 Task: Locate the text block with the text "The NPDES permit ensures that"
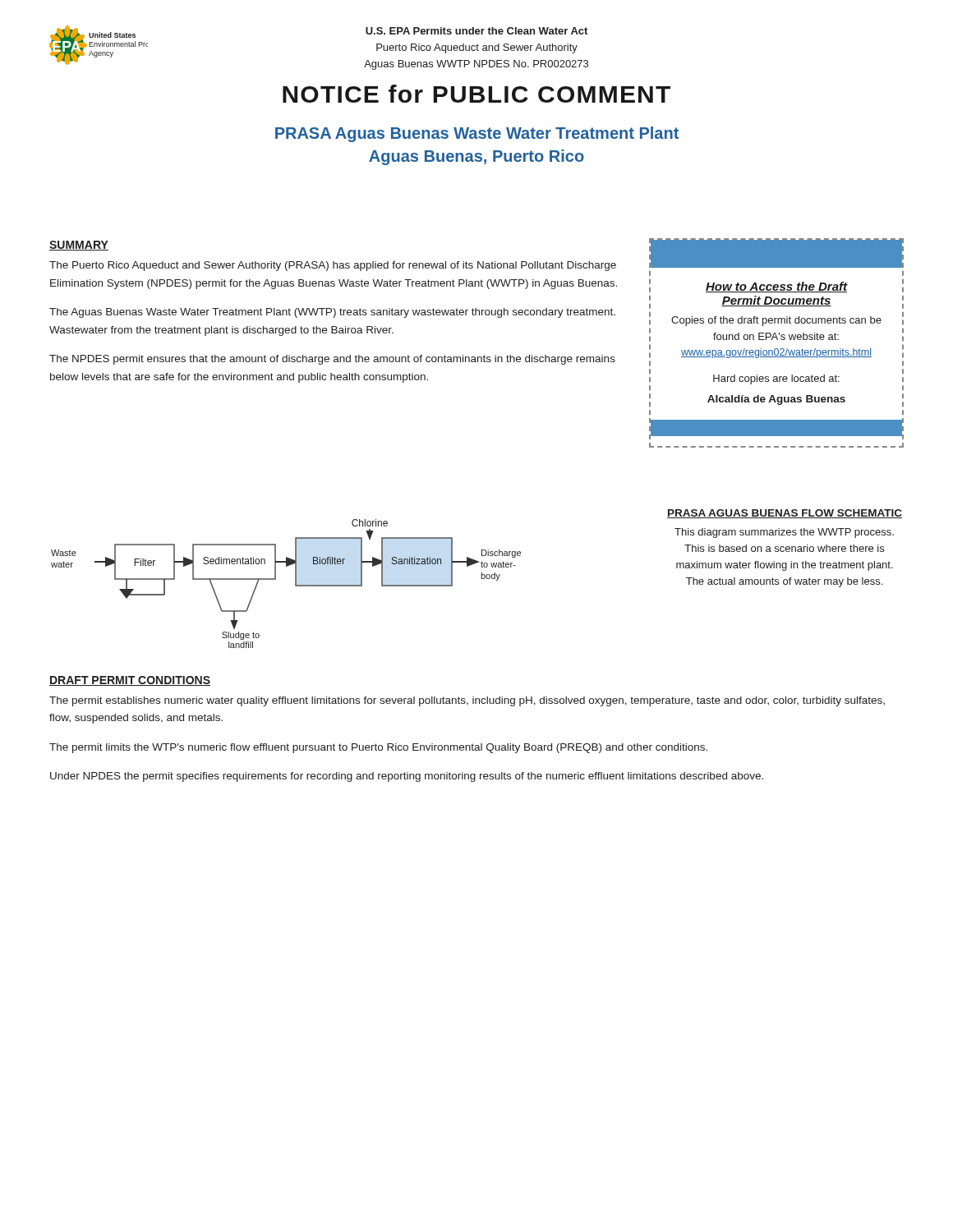pyautogui.click(x=332, y=368)
